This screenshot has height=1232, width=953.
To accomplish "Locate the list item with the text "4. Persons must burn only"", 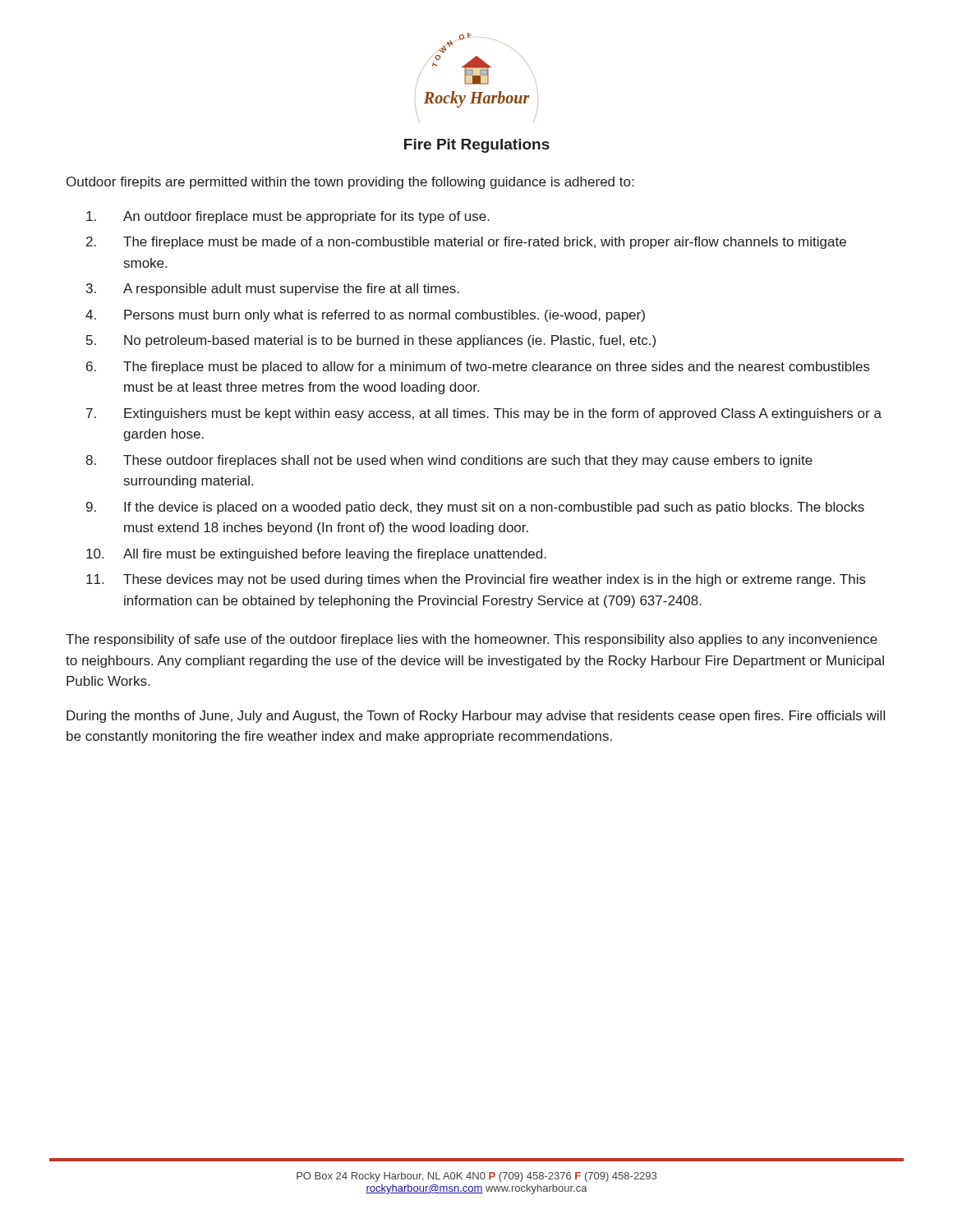I will pyautogui.click(x=476, y=315).
